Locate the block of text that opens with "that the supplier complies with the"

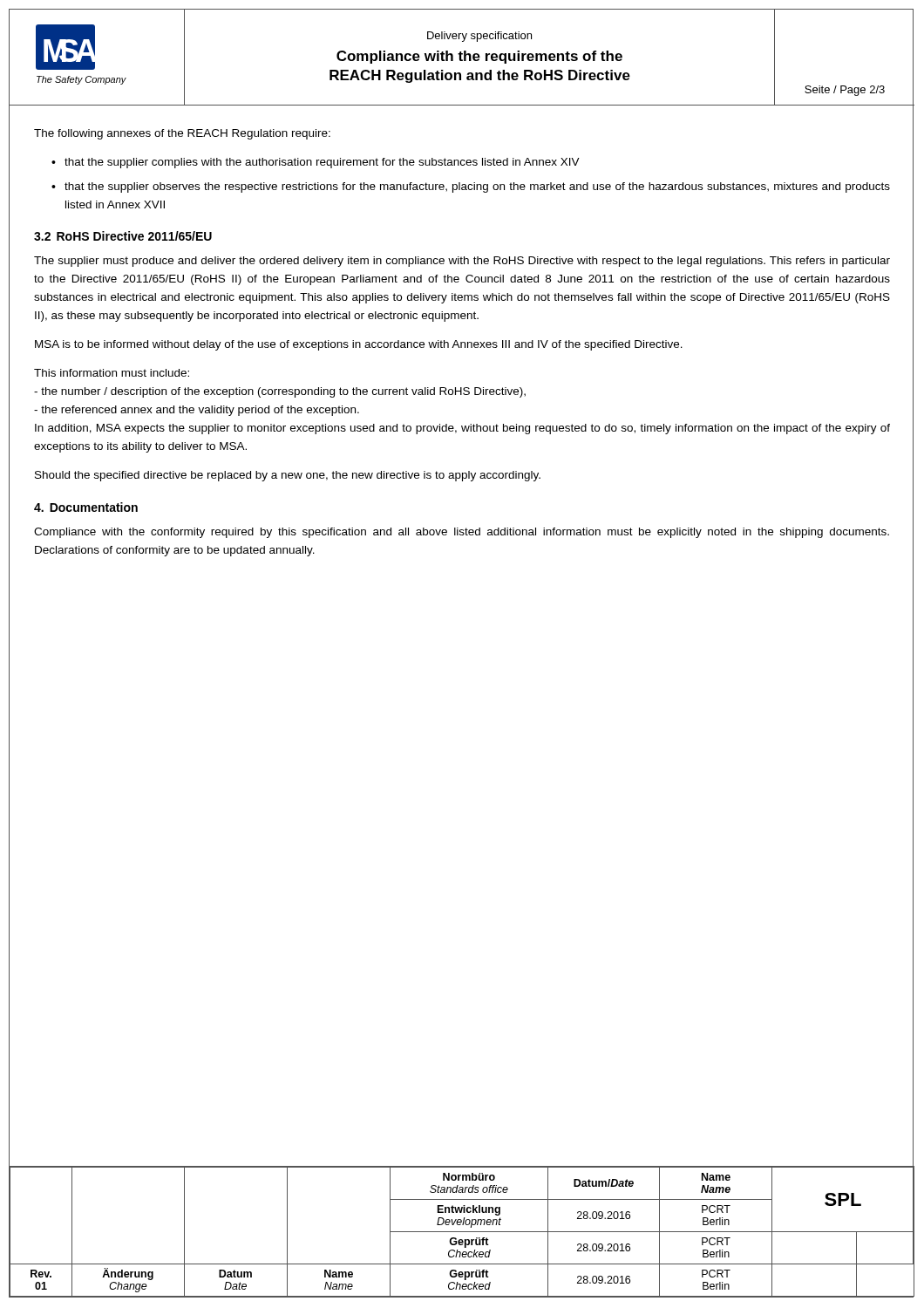[x=322, y=163]
